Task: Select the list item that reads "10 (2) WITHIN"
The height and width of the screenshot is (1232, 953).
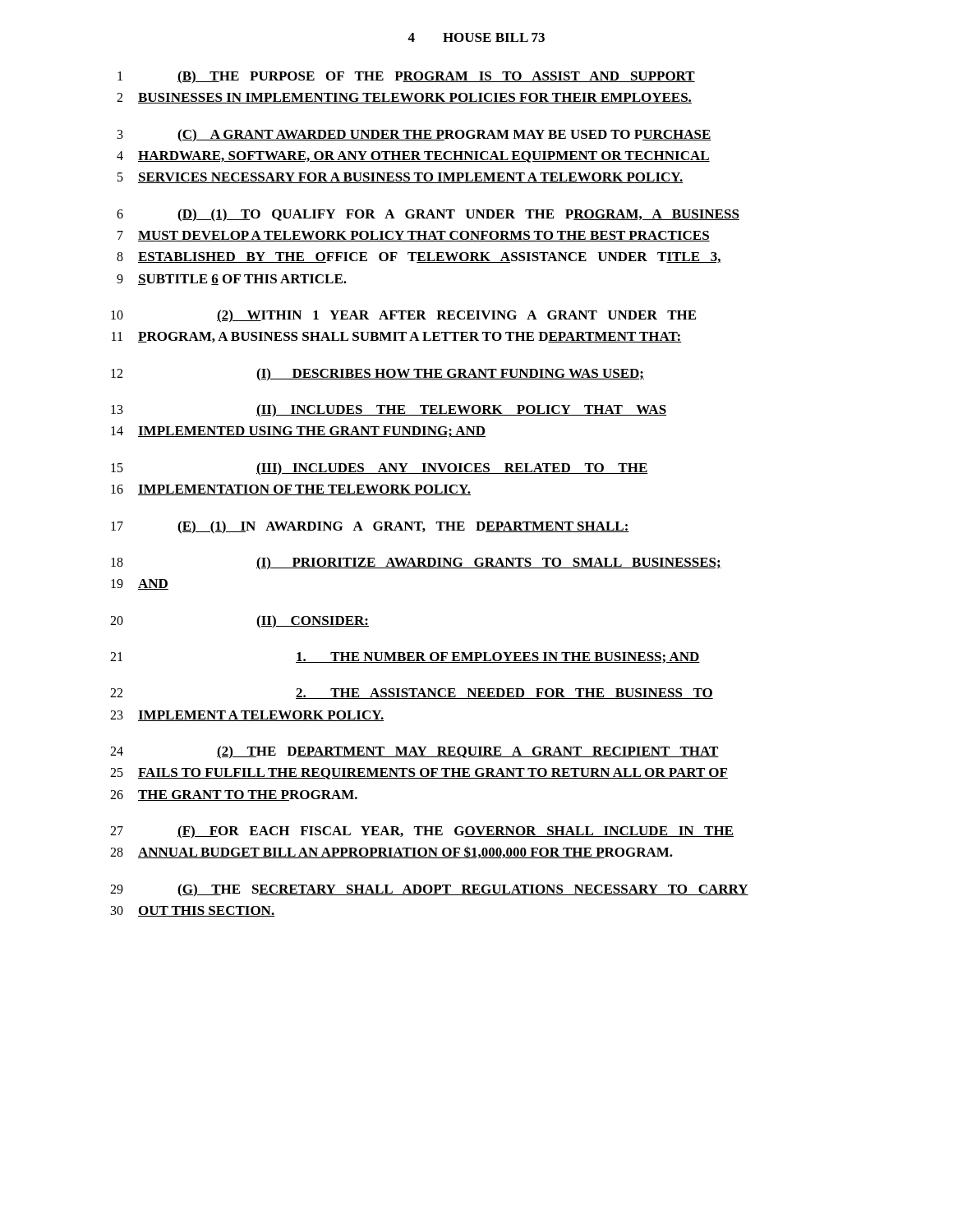Action: (x=489, y=326)
